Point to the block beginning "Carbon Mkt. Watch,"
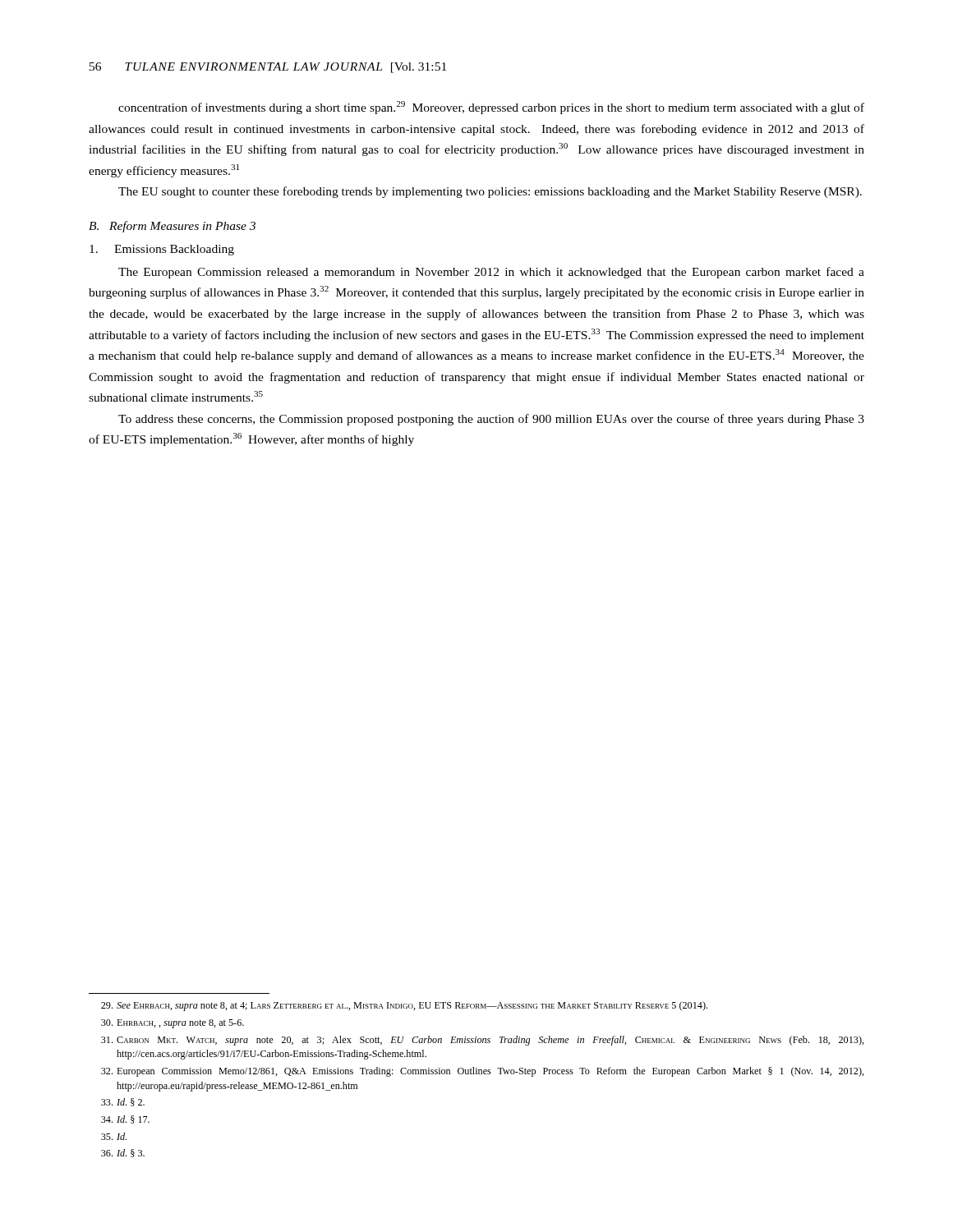Screen dimensions: 1232x953 pyautogui.click(x=476, y=1047)
